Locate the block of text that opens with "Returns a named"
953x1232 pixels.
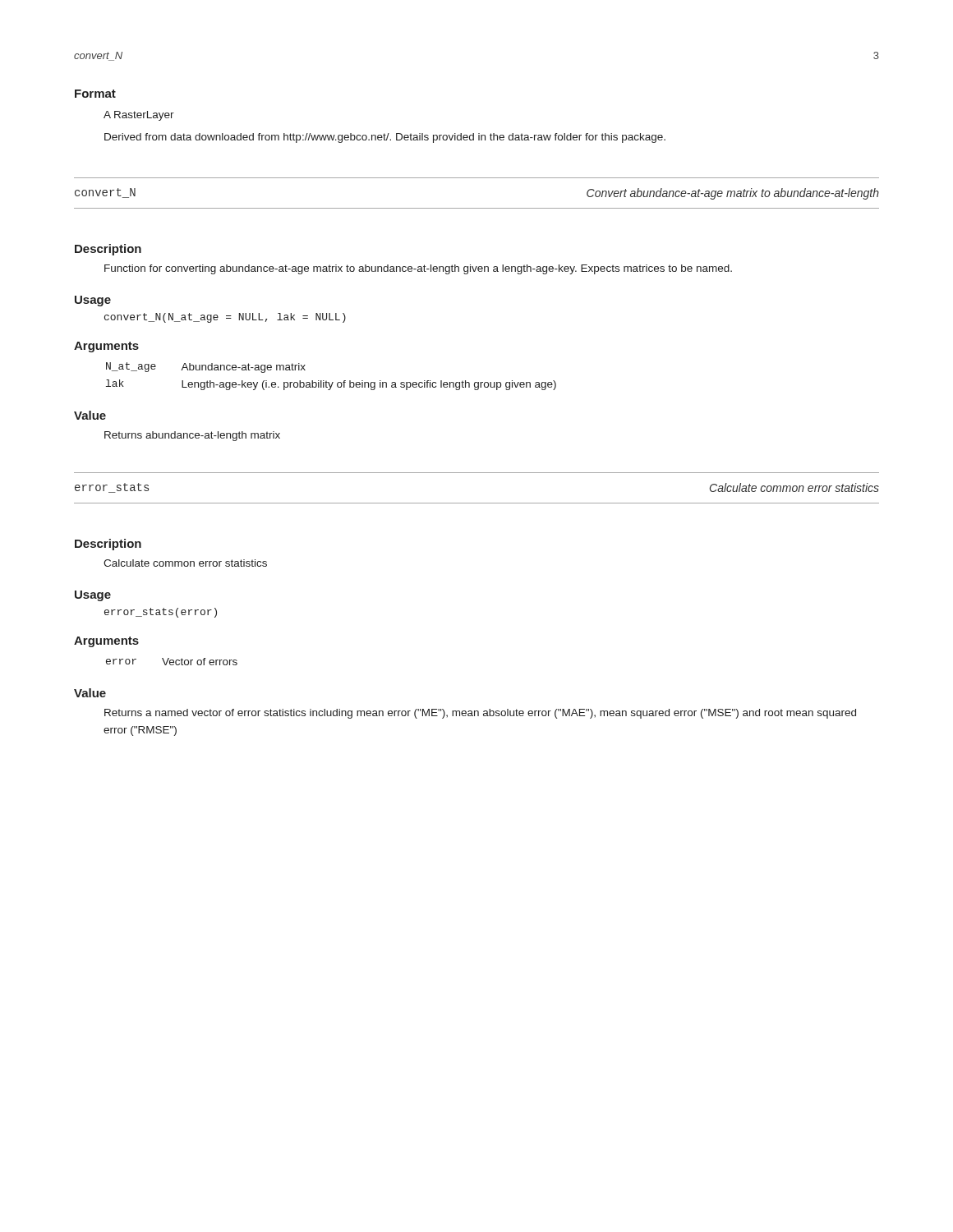pos(480,721)
